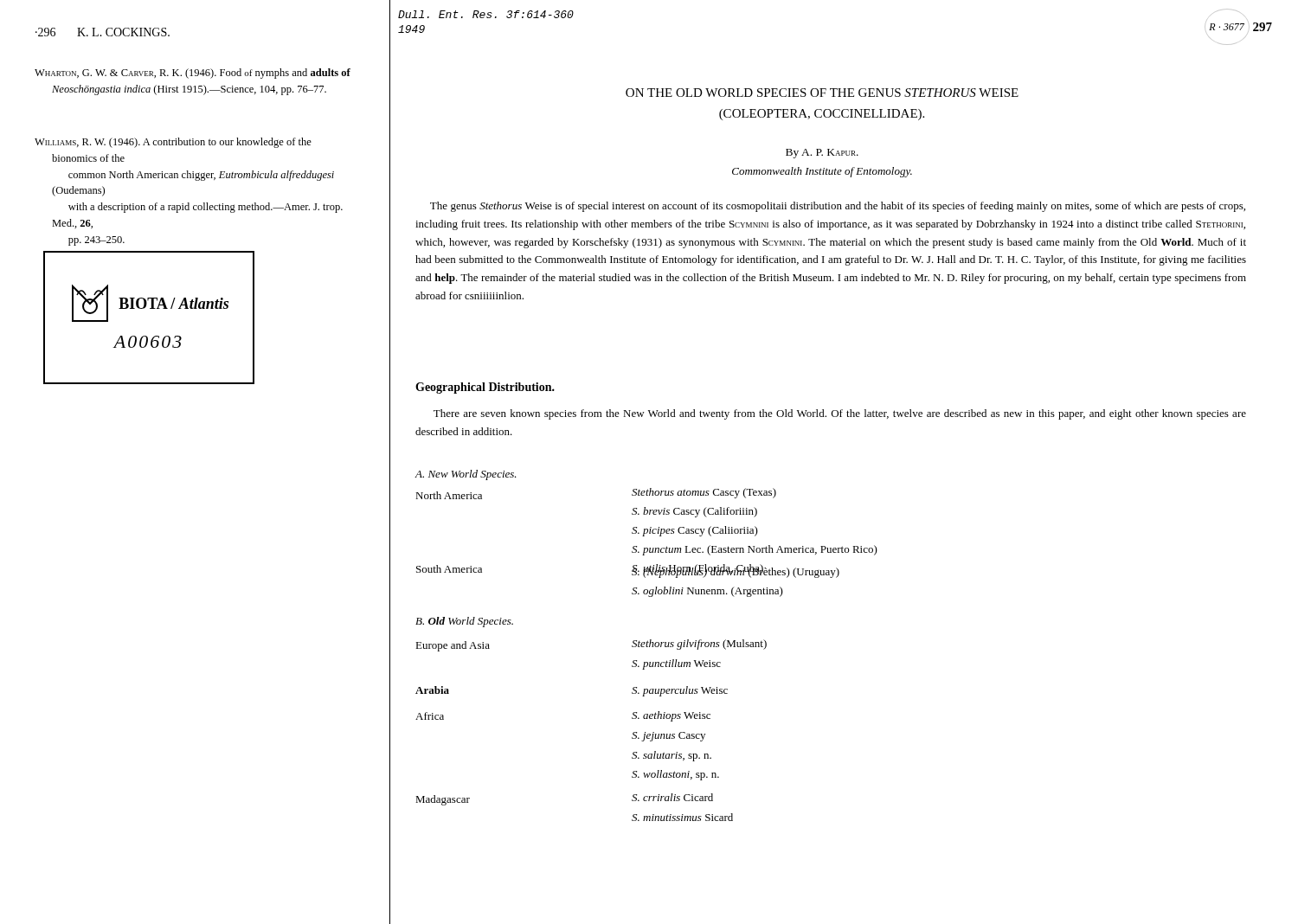The height and width of the screenshot is (924, 1298).
Task: Click on the list item with the text "S. salutaris, sp. n."
Action: click(x=672, y=754)
